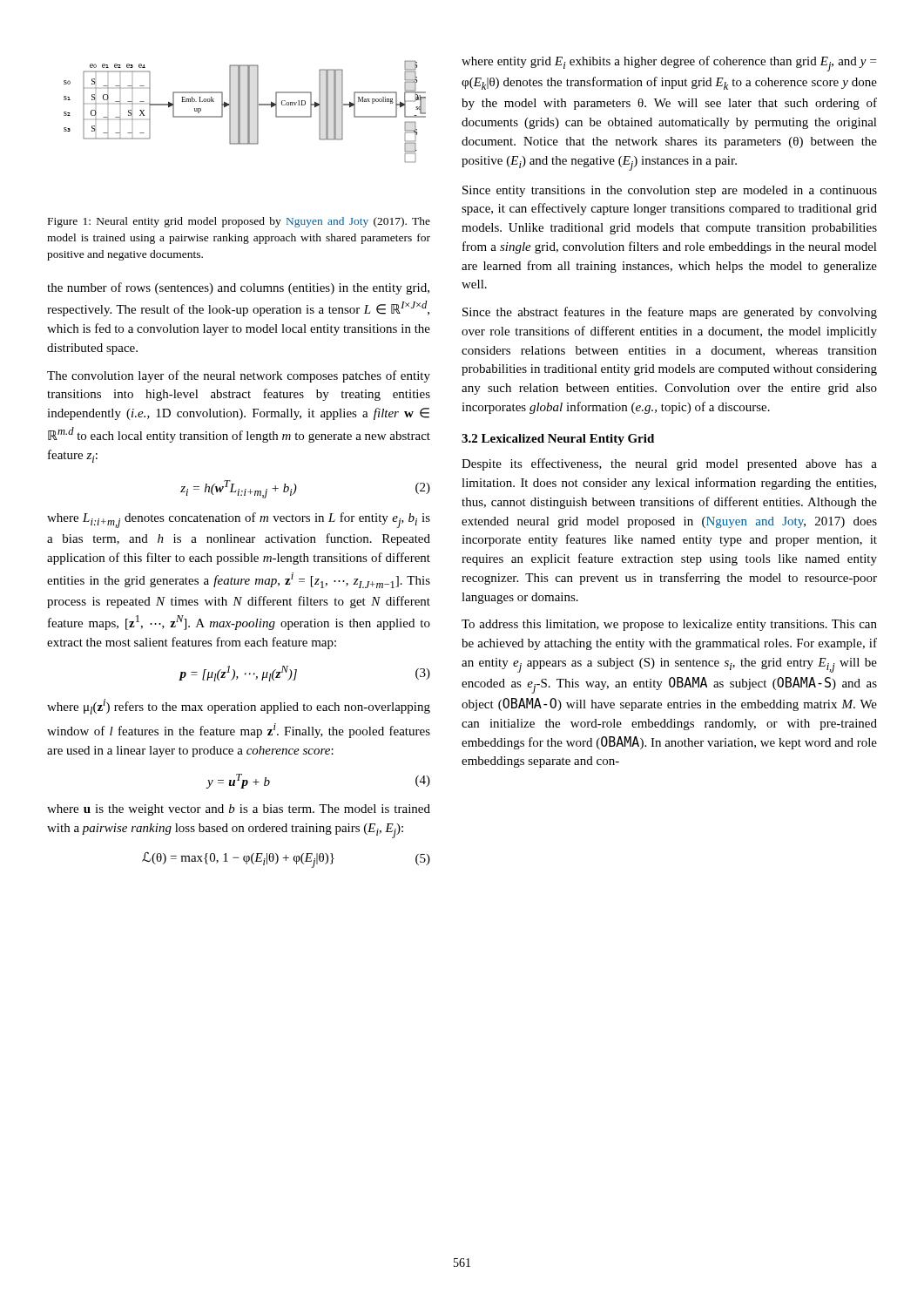This screenshot has width=924, height=1307.
Task: Find the section header that reads "3.2 Lexicalized Neural"
Action: pyautogui.click(x=558, y=438)
